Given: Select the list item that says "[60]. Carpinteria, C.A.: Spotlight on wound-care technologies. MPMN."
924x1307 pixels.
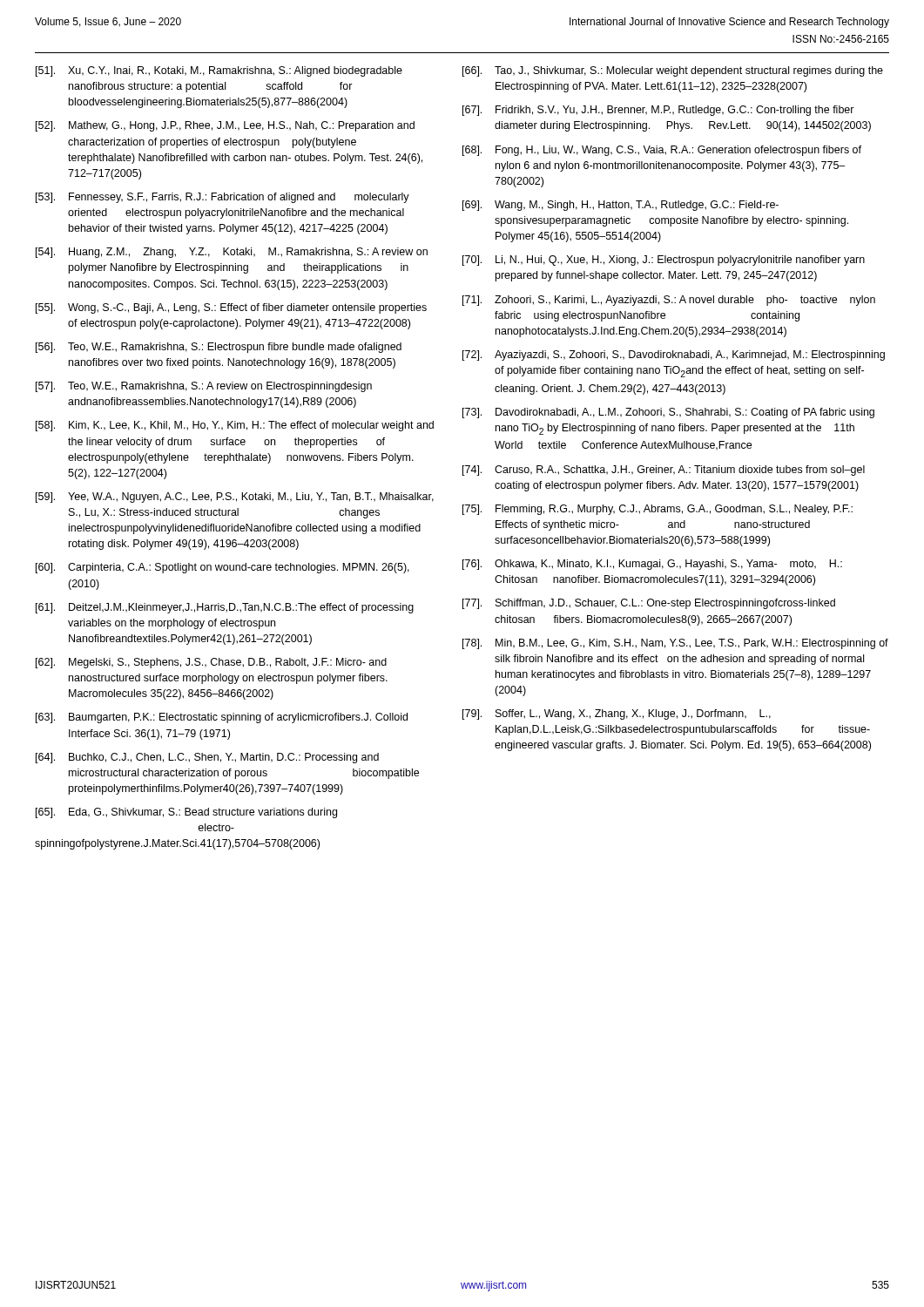Looking at the screenshot, I should point(235,575).
